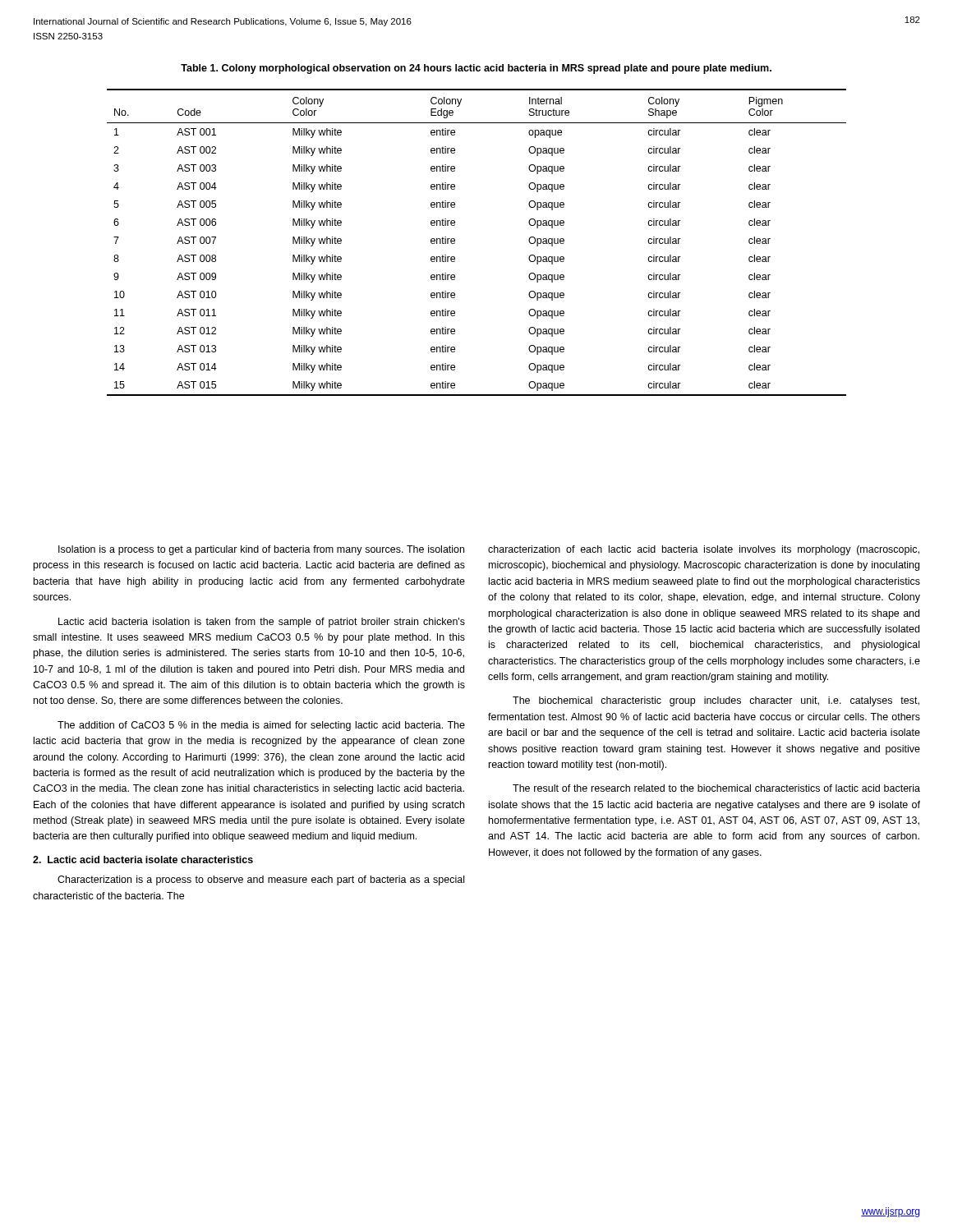The height and width of the screenshot is (1232, 953).
Task: Point to the block beginning "Isolation is a process to get"
Action: pos(249,574)
